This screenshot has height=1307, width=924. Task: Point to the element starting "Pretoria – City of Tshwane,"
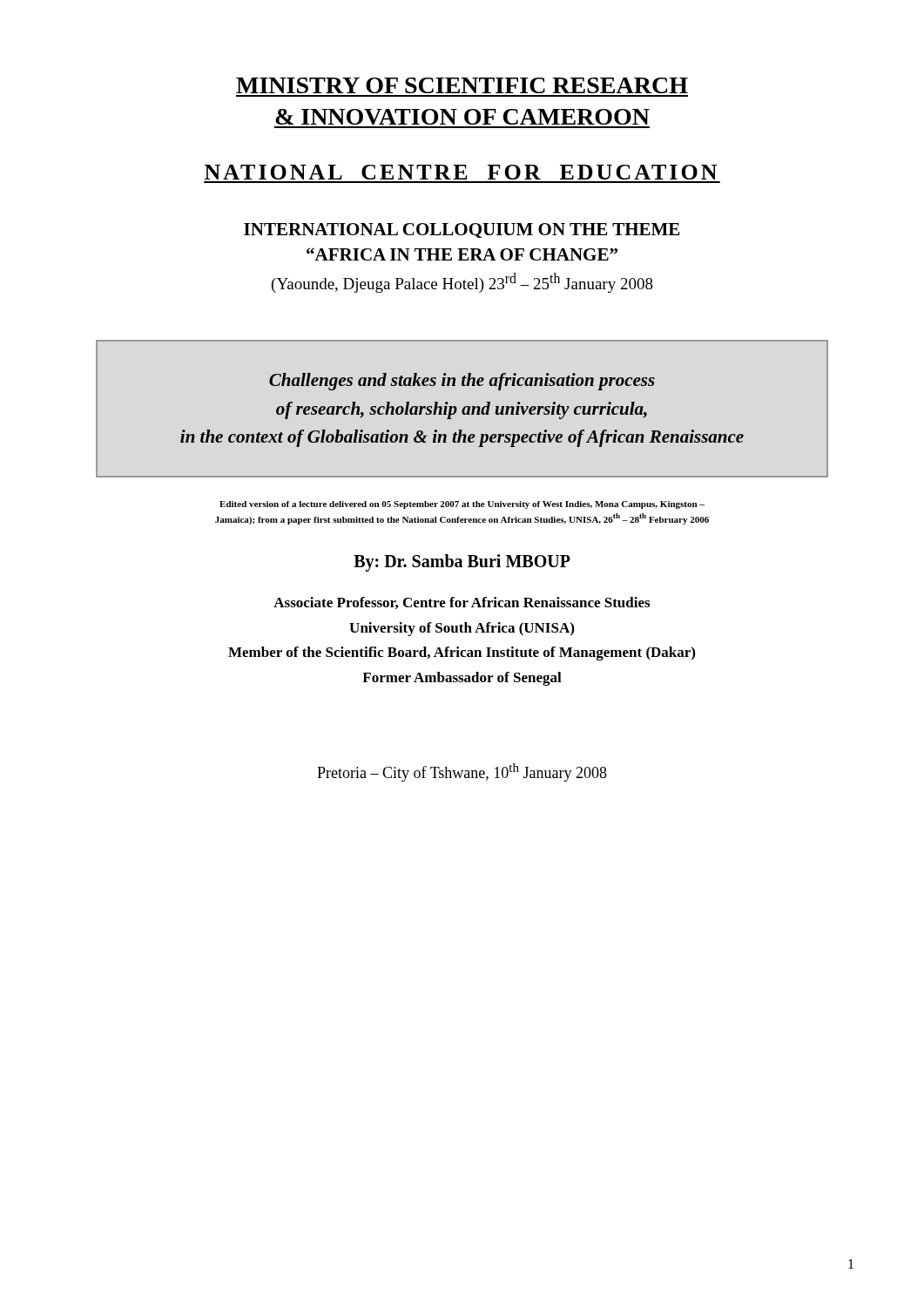(462, 771)
